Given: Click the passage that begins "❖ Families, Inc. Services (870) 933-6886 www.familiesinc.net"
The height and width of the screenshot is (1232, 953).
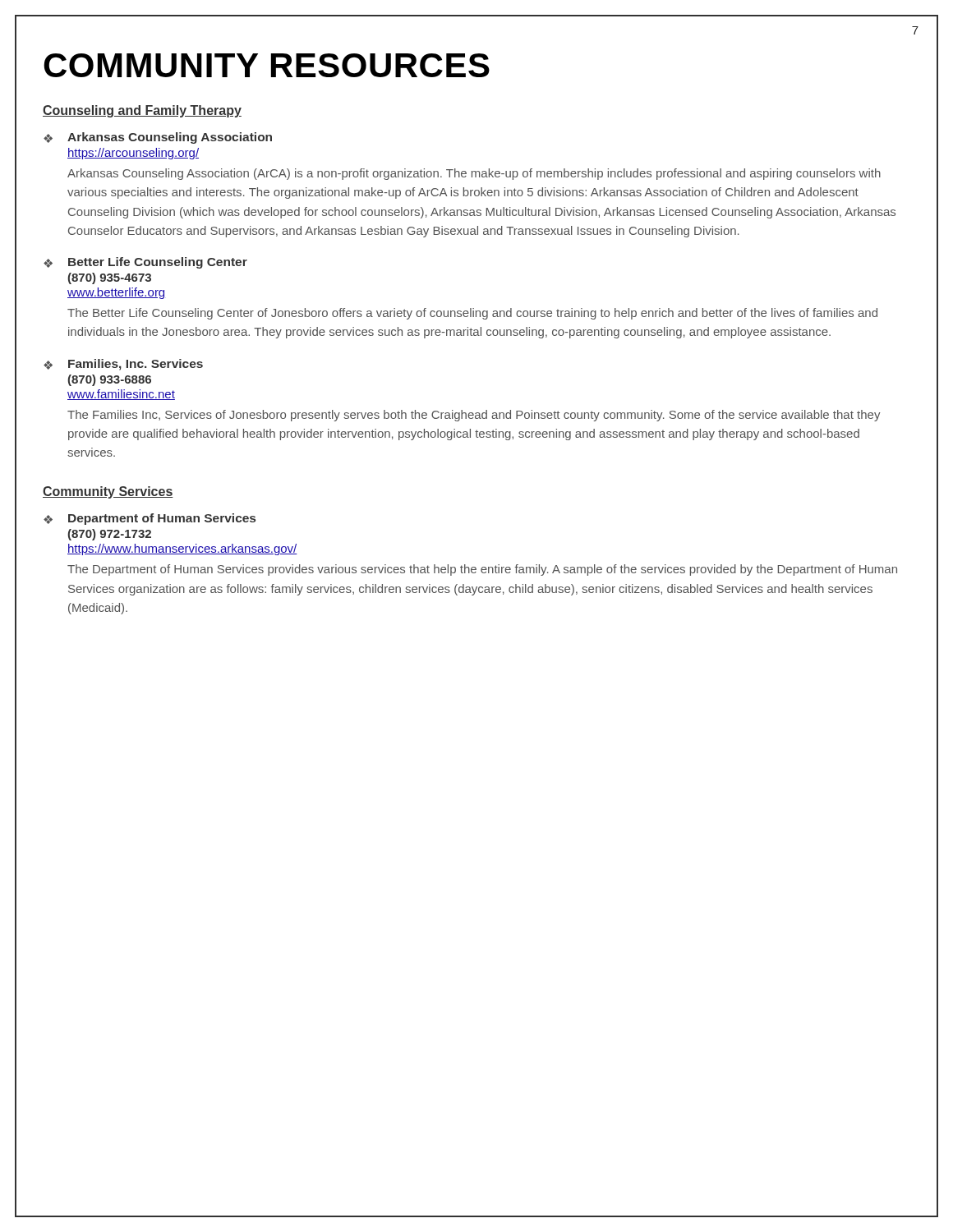Looking at the screenshot, I should [476, 409].
